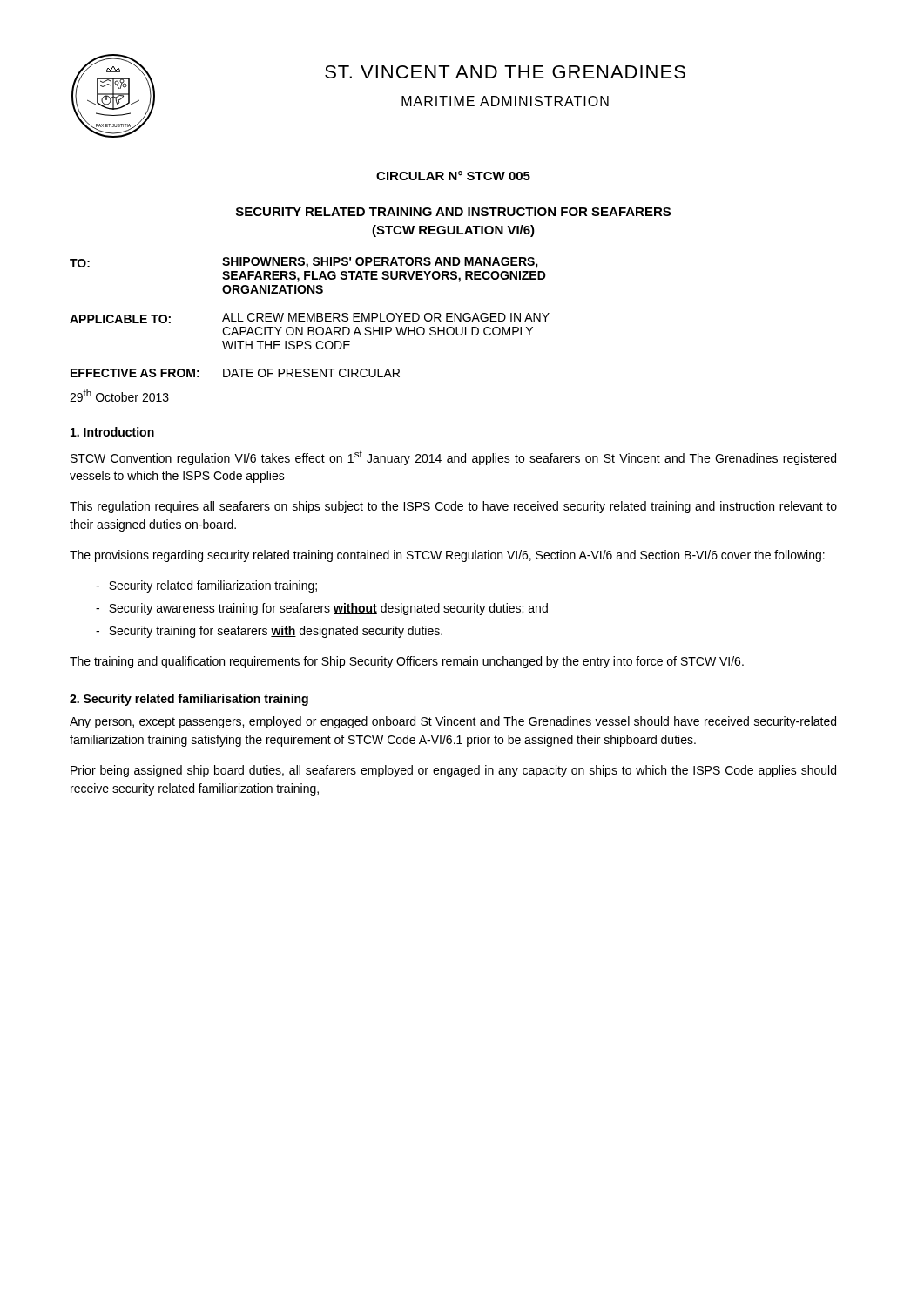Find the text block containing "Any person, except passengers, employed or engaged onboard"
The width and height of the screenshot is (924, 1307).
[453, 731]
